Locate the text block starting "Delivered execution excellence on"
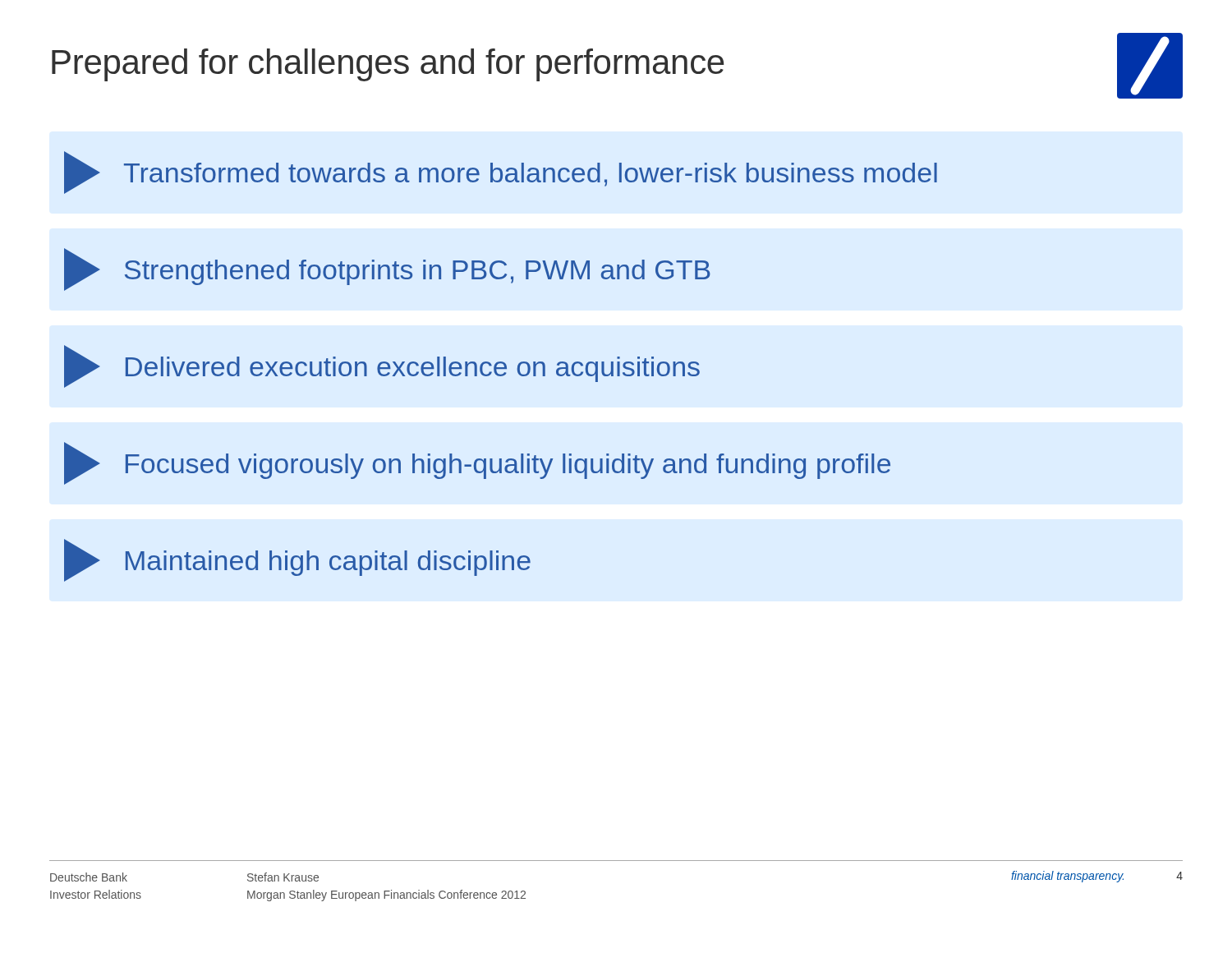The height and width of the screenshot is (953, 1232). (616, 366)
